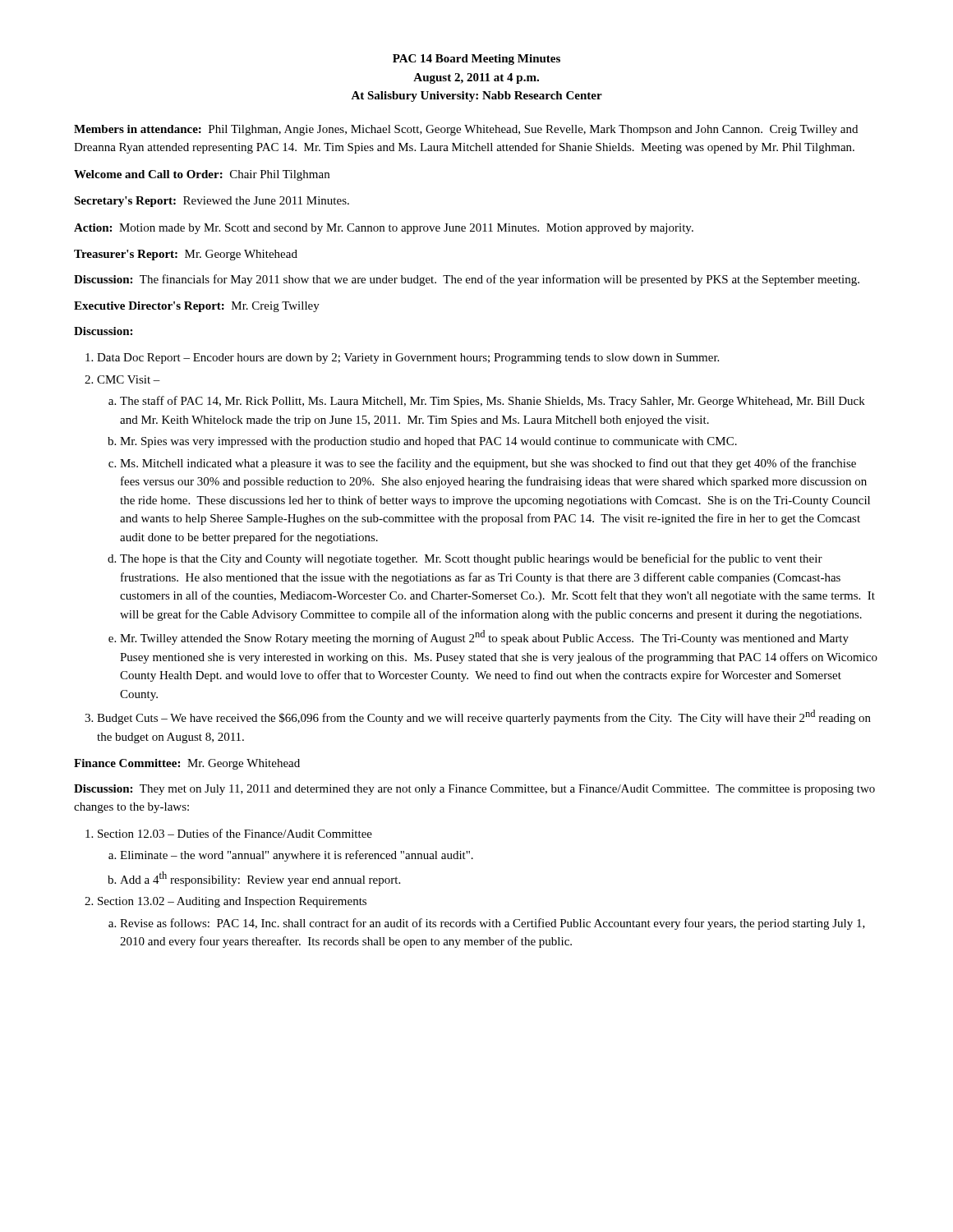The width and height of the screenshot is (953, 1232).
Task: Find the text with the text "Secretary's Report: Reviewed the June 2011 Minutes."
Action: coord(212,202)
